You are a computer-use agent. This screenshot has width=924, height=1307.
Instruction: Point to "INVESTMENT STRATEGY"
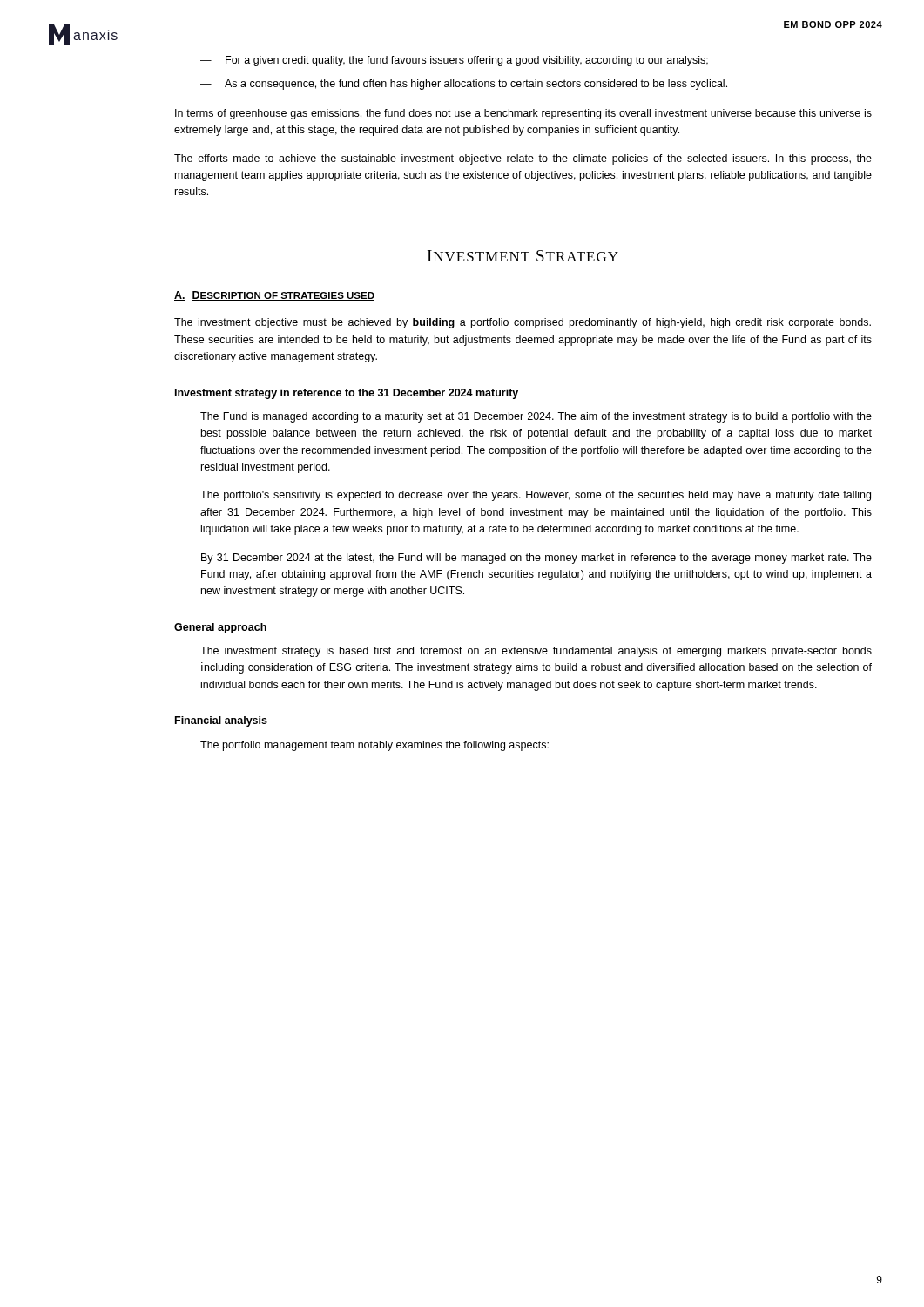523,256
